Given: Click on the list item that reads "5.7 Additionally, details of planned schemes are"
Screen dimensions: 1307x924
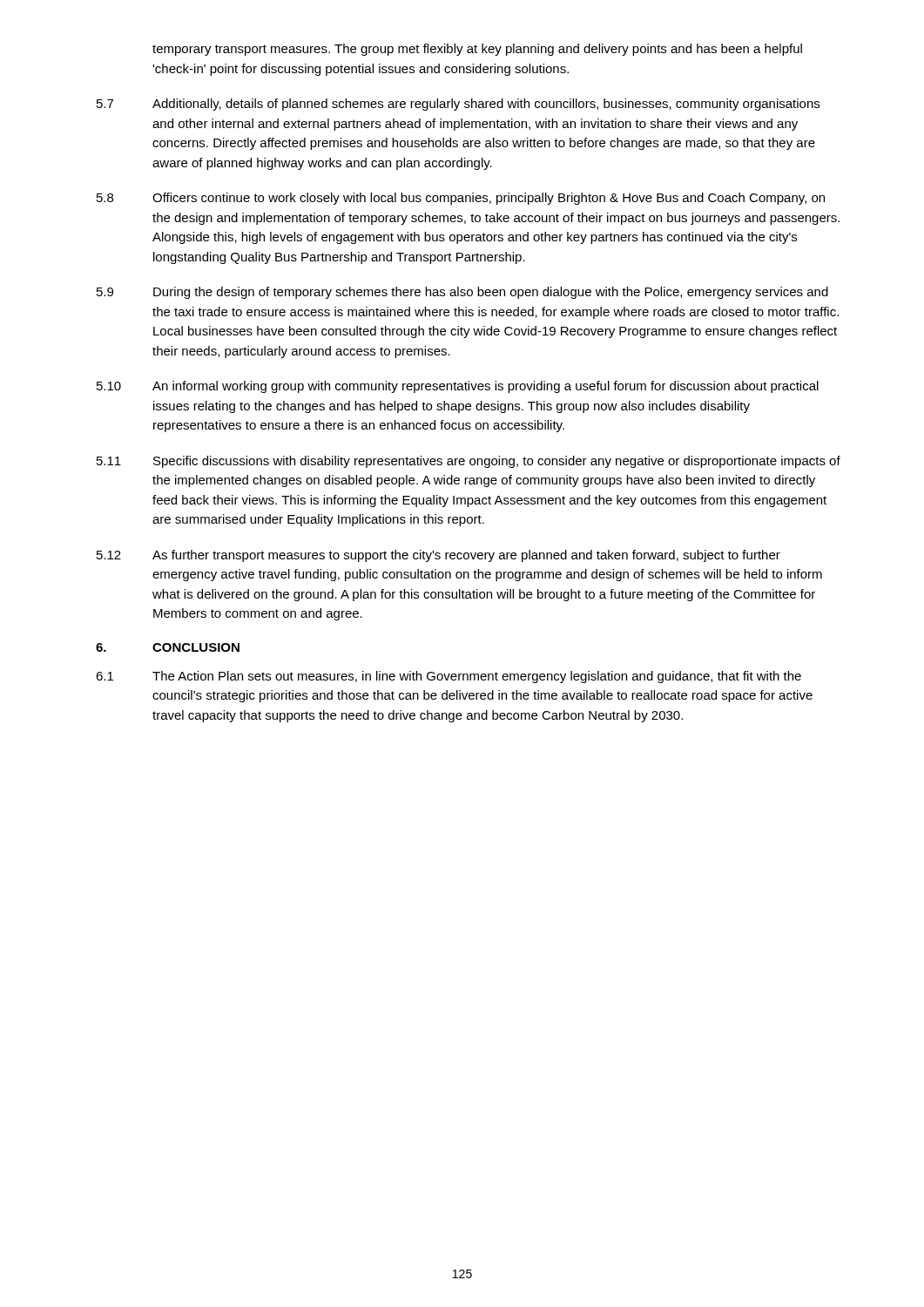Looking at the screenshot, I should click(x=469, y=133).
